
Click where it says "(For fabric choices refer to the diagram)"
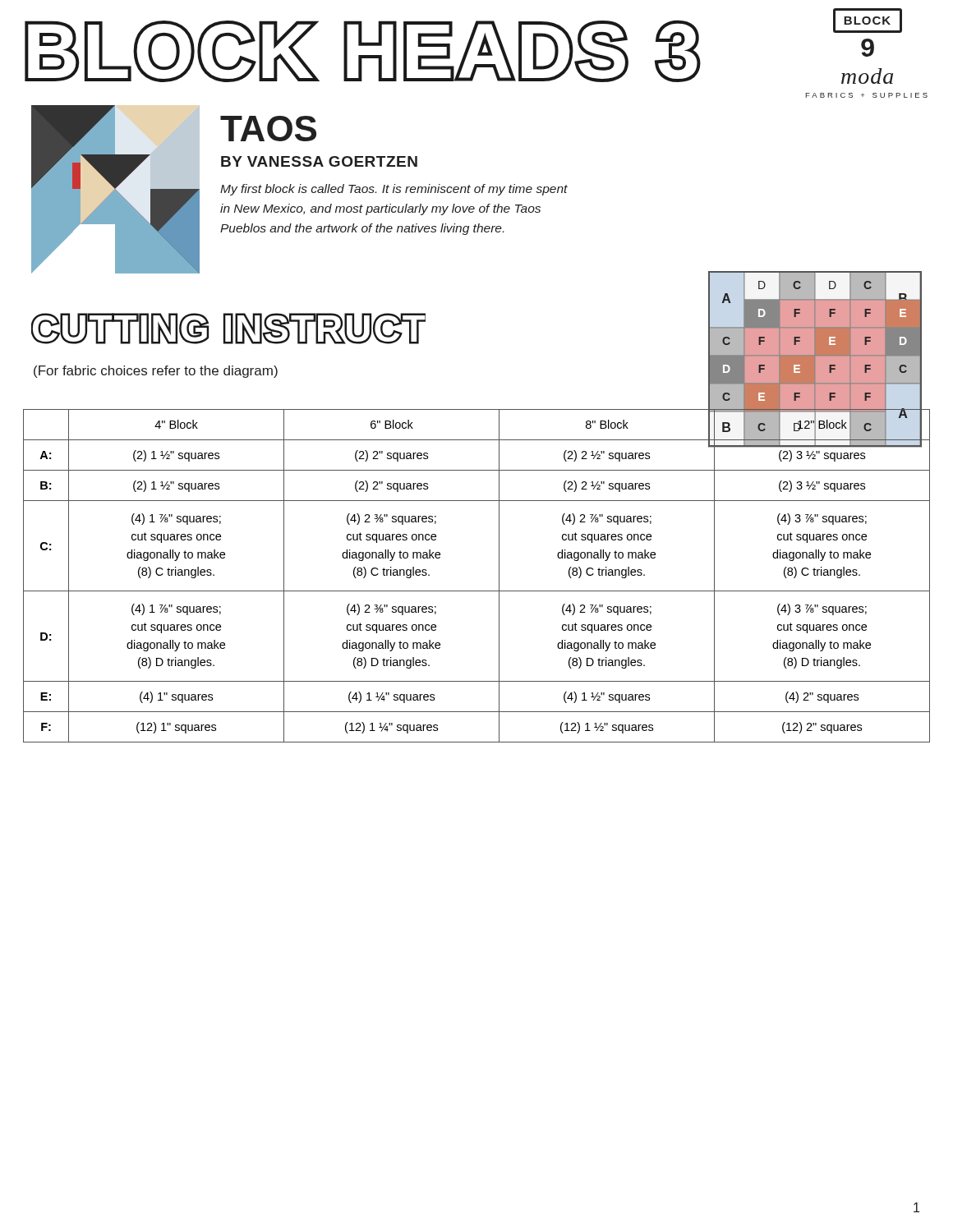(x=156, y=371)
